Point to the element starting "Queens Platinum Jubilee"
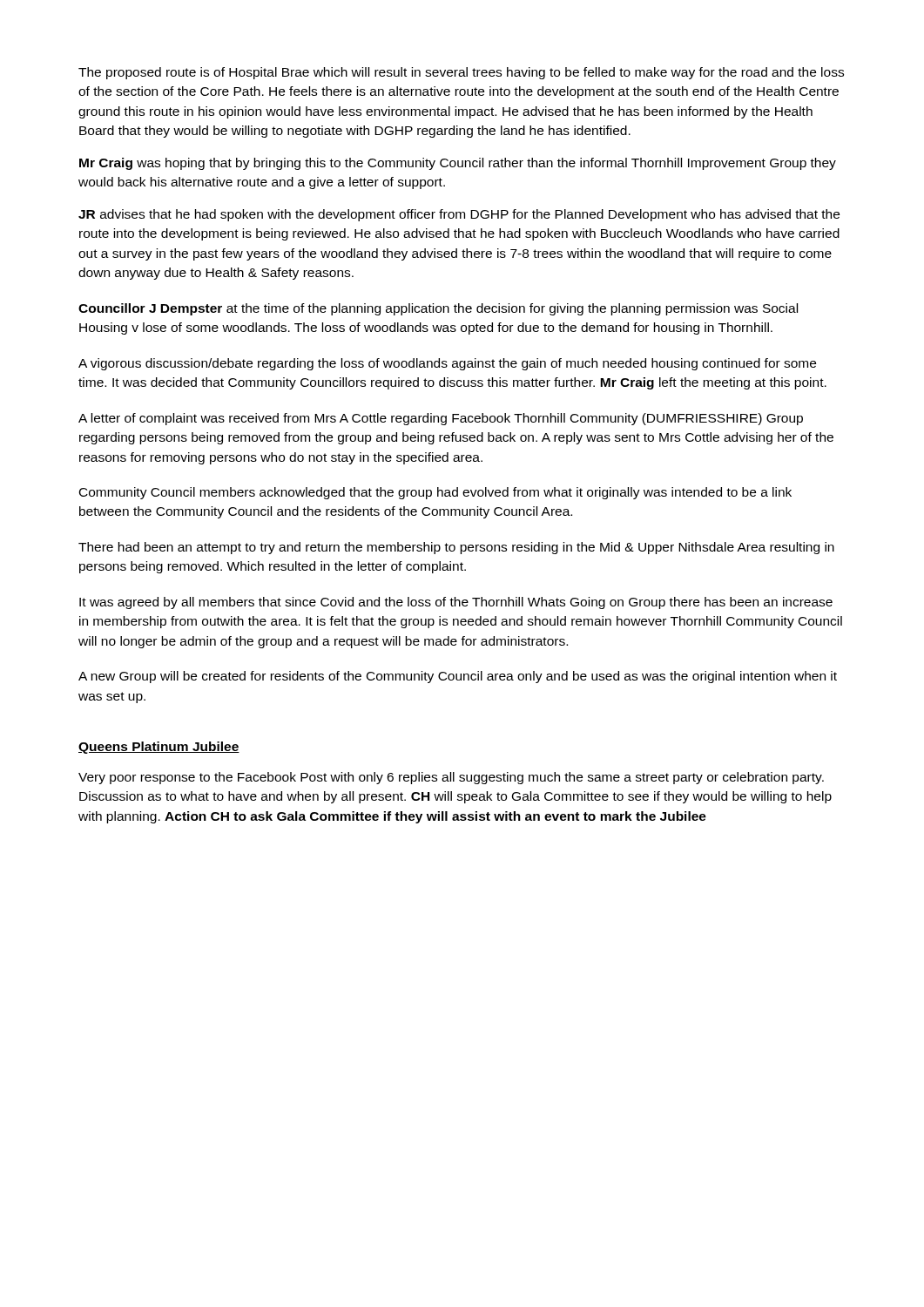The width and height of the screenshot is (924, 1307). (x=159, y=746)
